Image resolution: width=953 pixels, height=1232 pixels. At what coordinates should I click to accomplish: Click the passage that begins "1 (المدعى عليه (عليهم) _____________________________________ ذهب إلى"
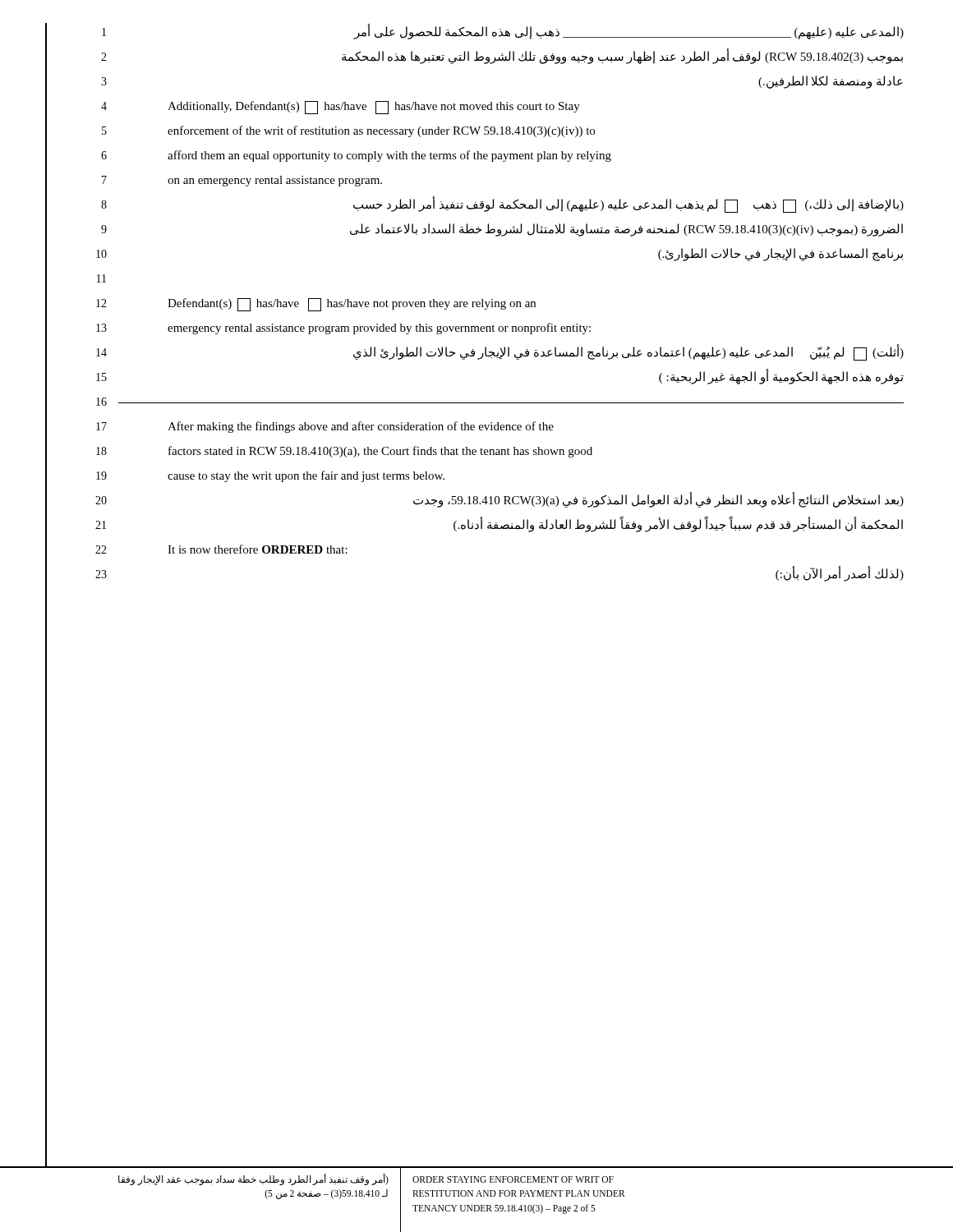[x=493, y=33]
